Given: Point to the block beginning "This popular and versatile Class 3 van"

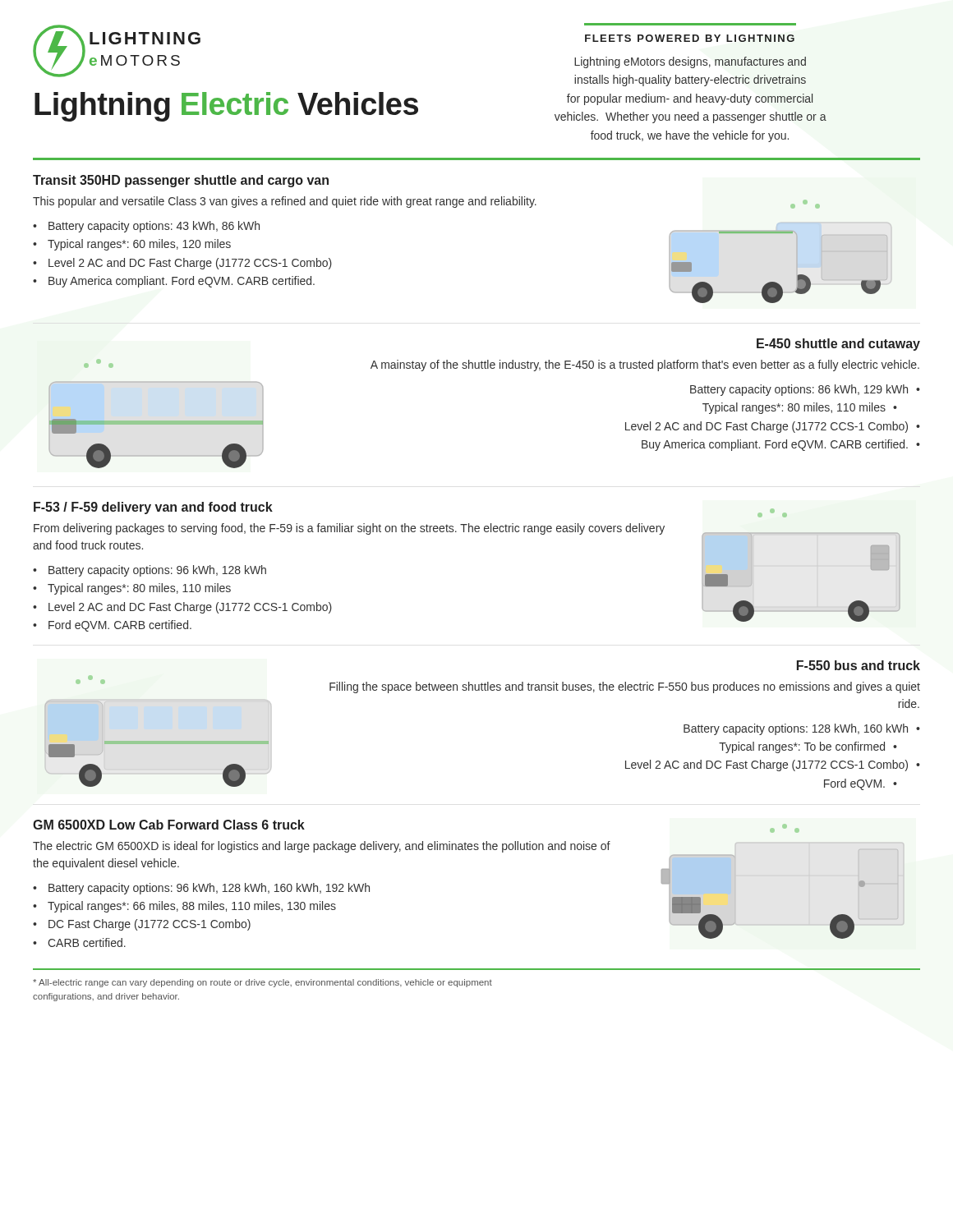Looking at the screenshot, I should coord(285,201).
